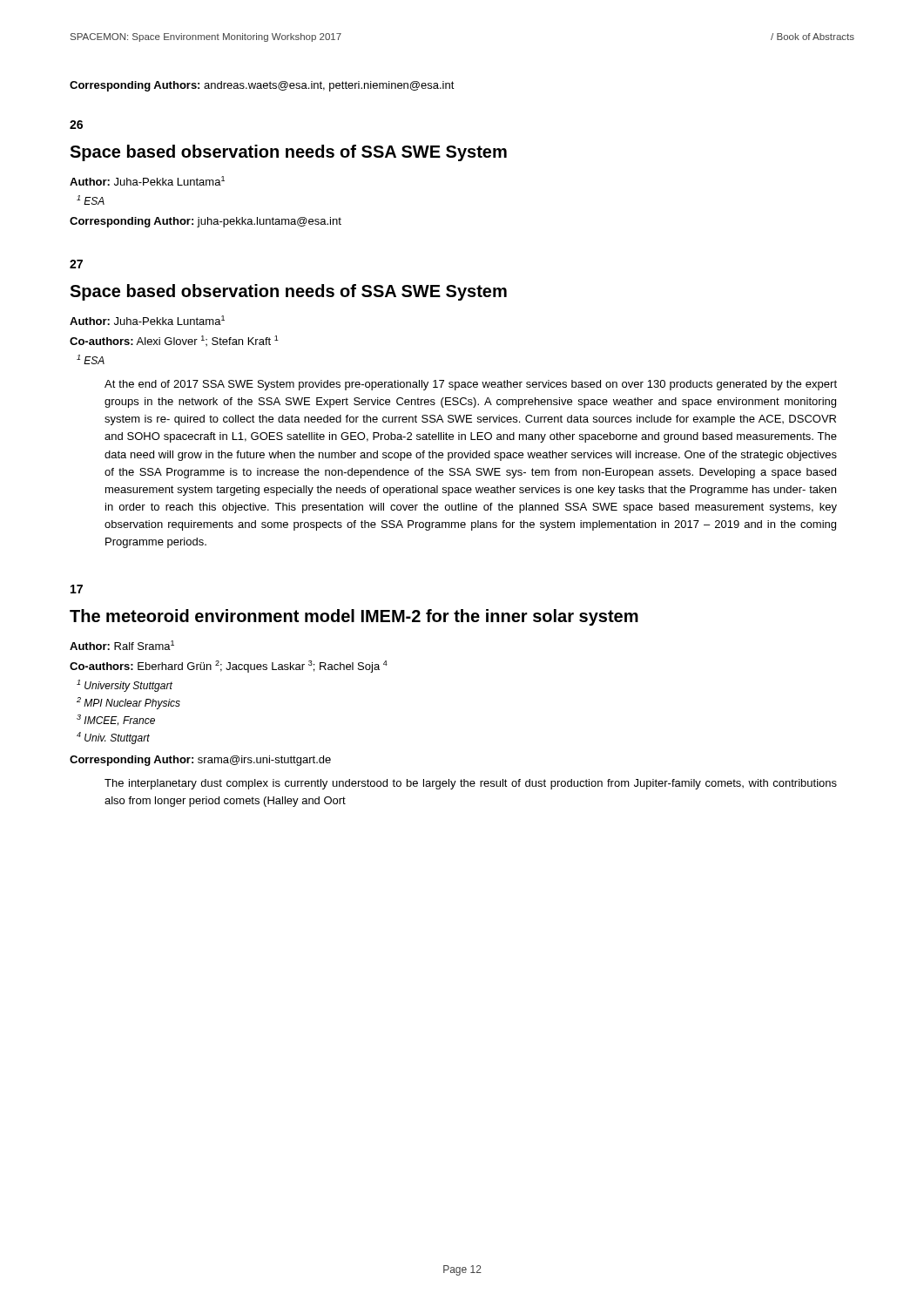Click on the text containing "2 MPI Nuclear Physics"

128,702
